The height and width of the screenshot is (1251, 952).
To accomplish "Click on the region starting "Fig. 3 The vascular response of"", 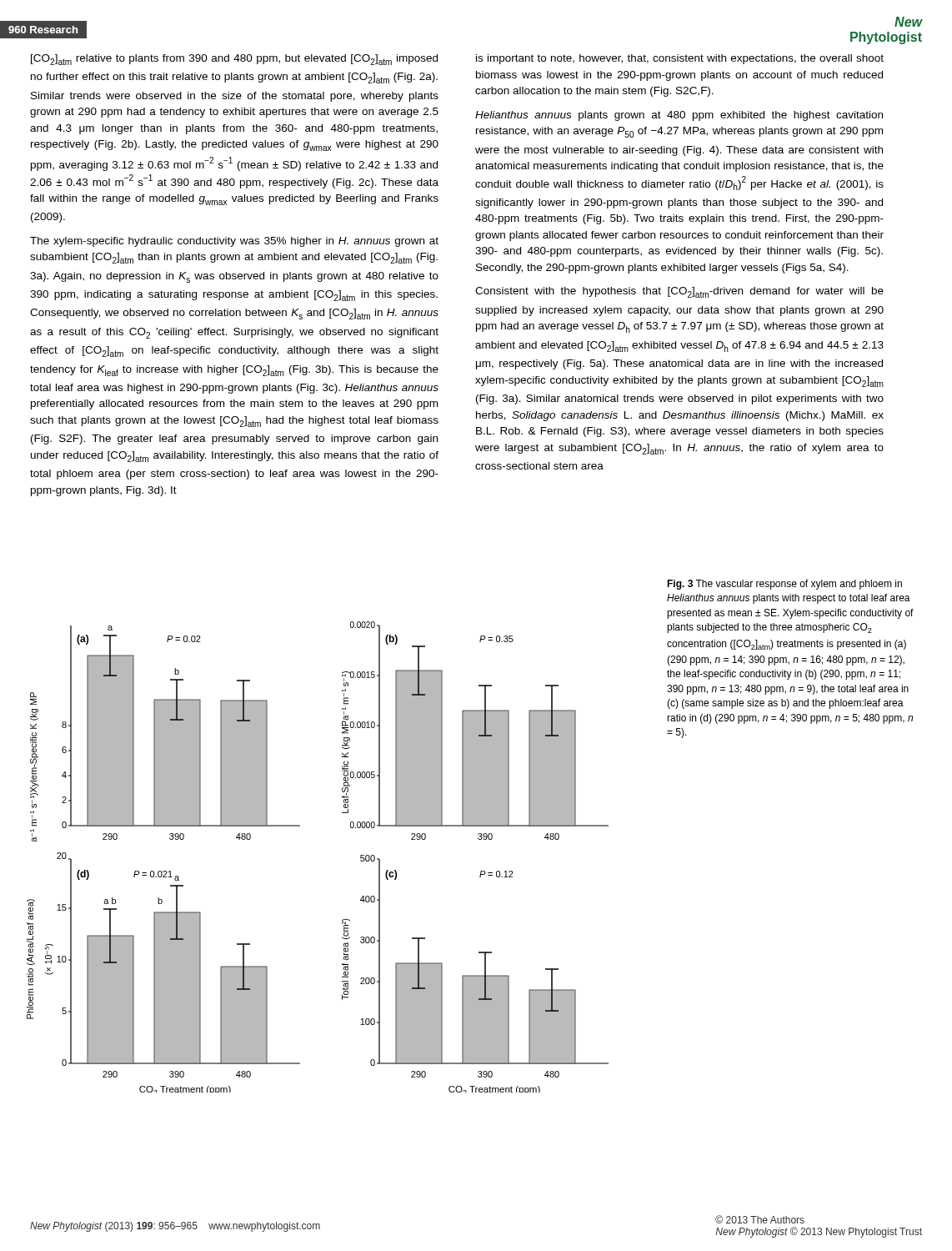I will pos(792,659).
